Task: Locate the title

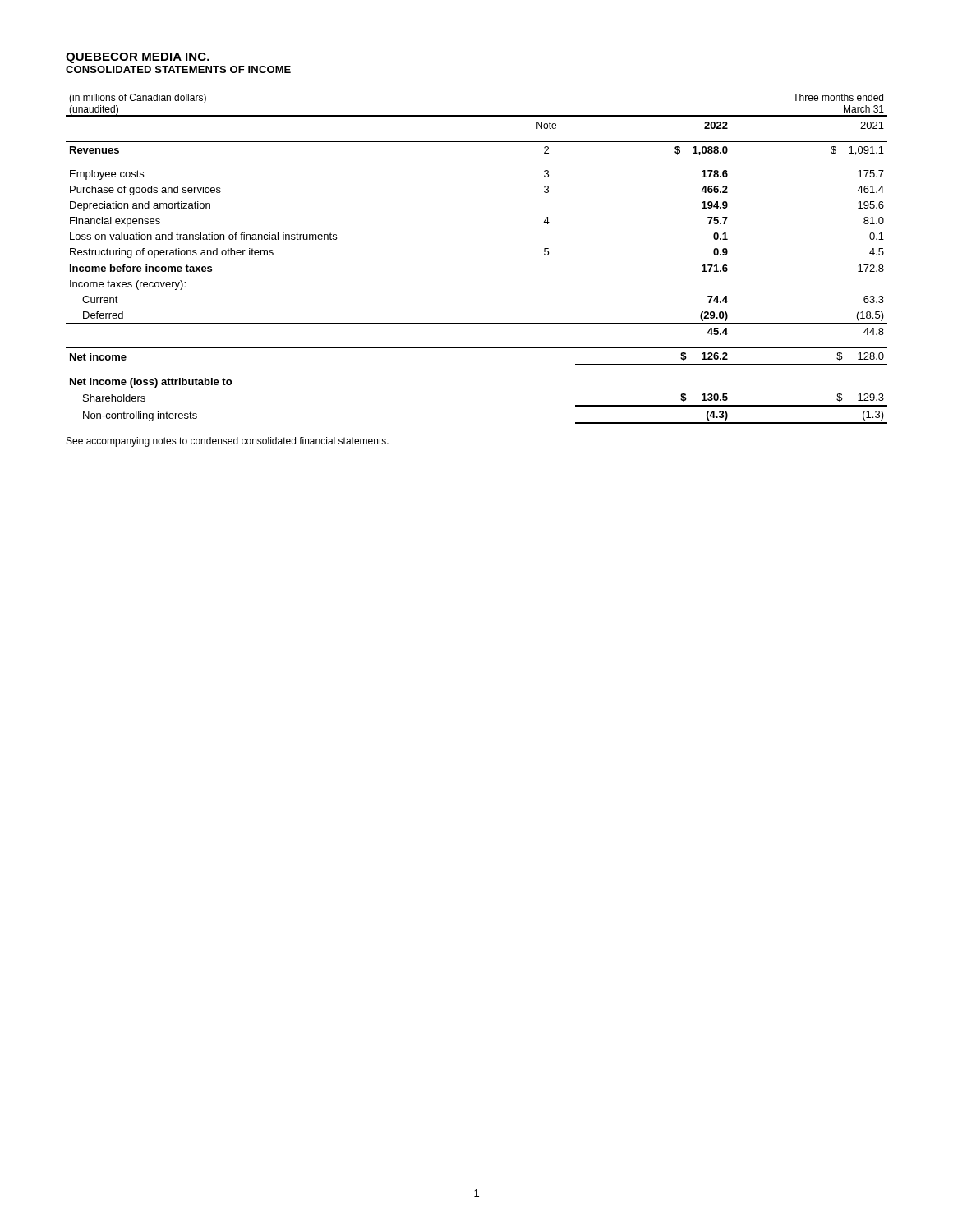Action: click(x=178, y=62)
